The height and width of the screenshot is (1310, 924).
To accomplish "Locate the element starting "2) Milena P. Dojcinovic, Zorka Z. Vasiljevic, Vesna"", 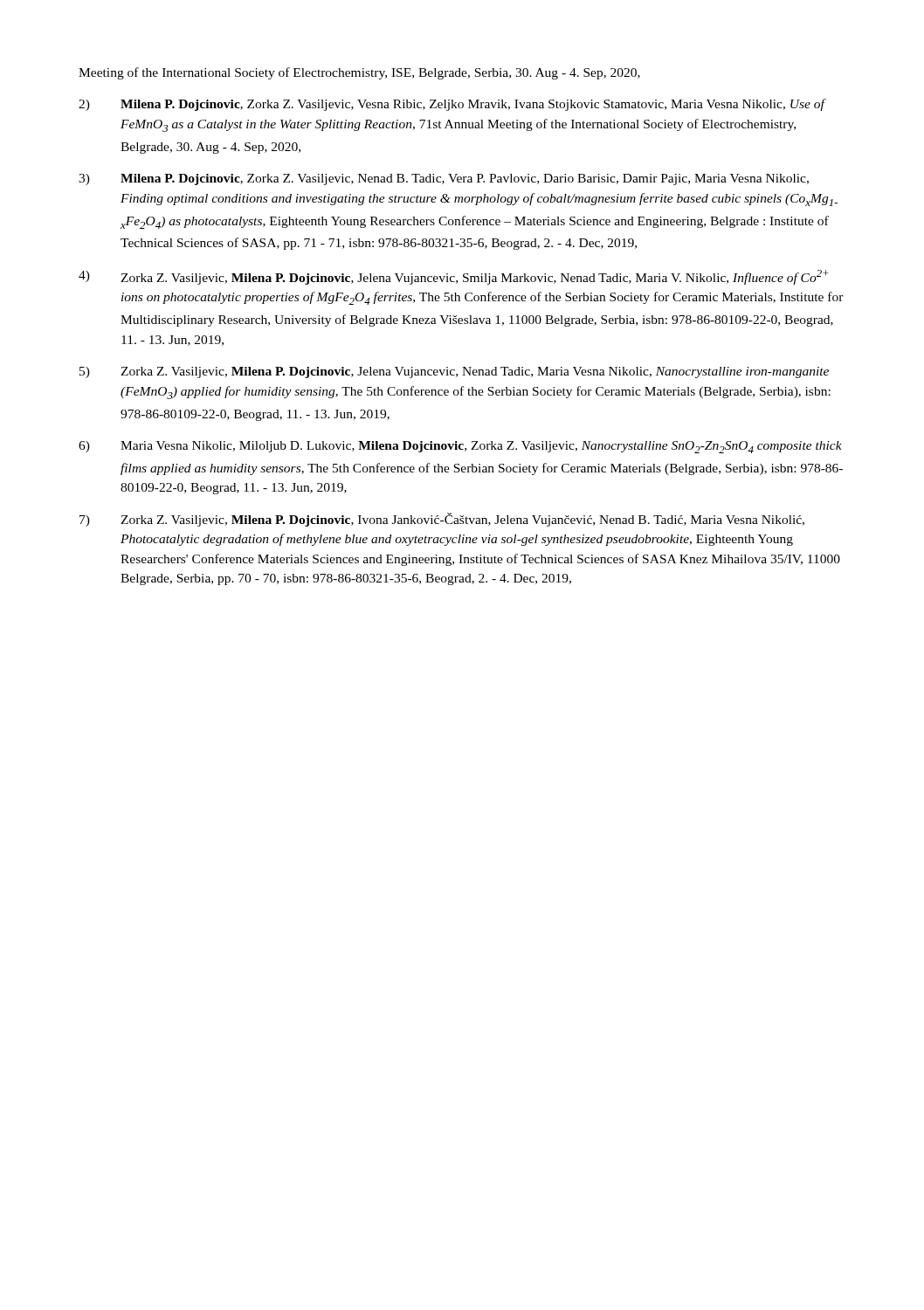I will click(x=462, y=126).
